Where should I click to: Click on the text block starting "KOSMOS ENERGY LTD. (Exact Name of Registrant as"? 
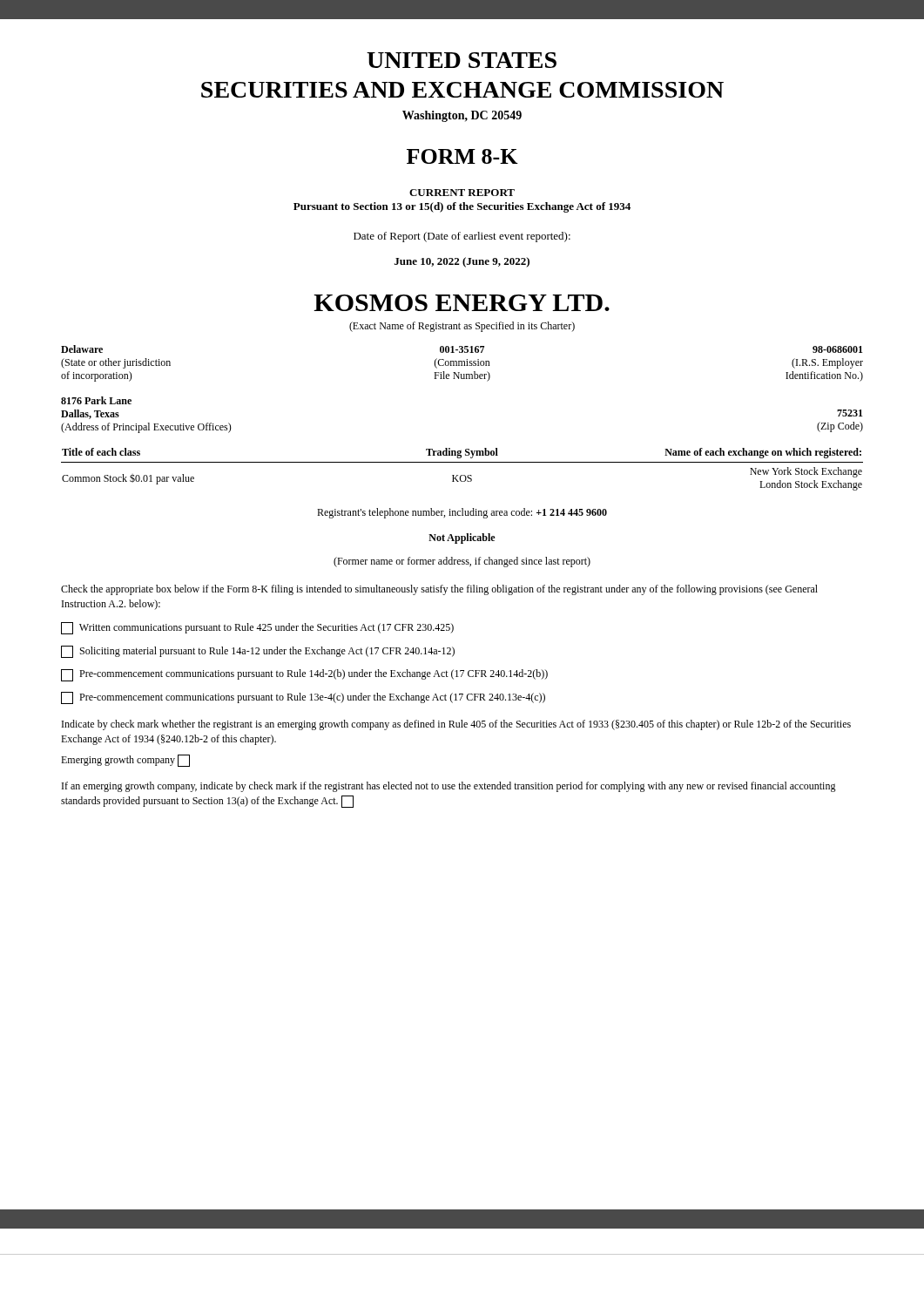click(462, 310)
